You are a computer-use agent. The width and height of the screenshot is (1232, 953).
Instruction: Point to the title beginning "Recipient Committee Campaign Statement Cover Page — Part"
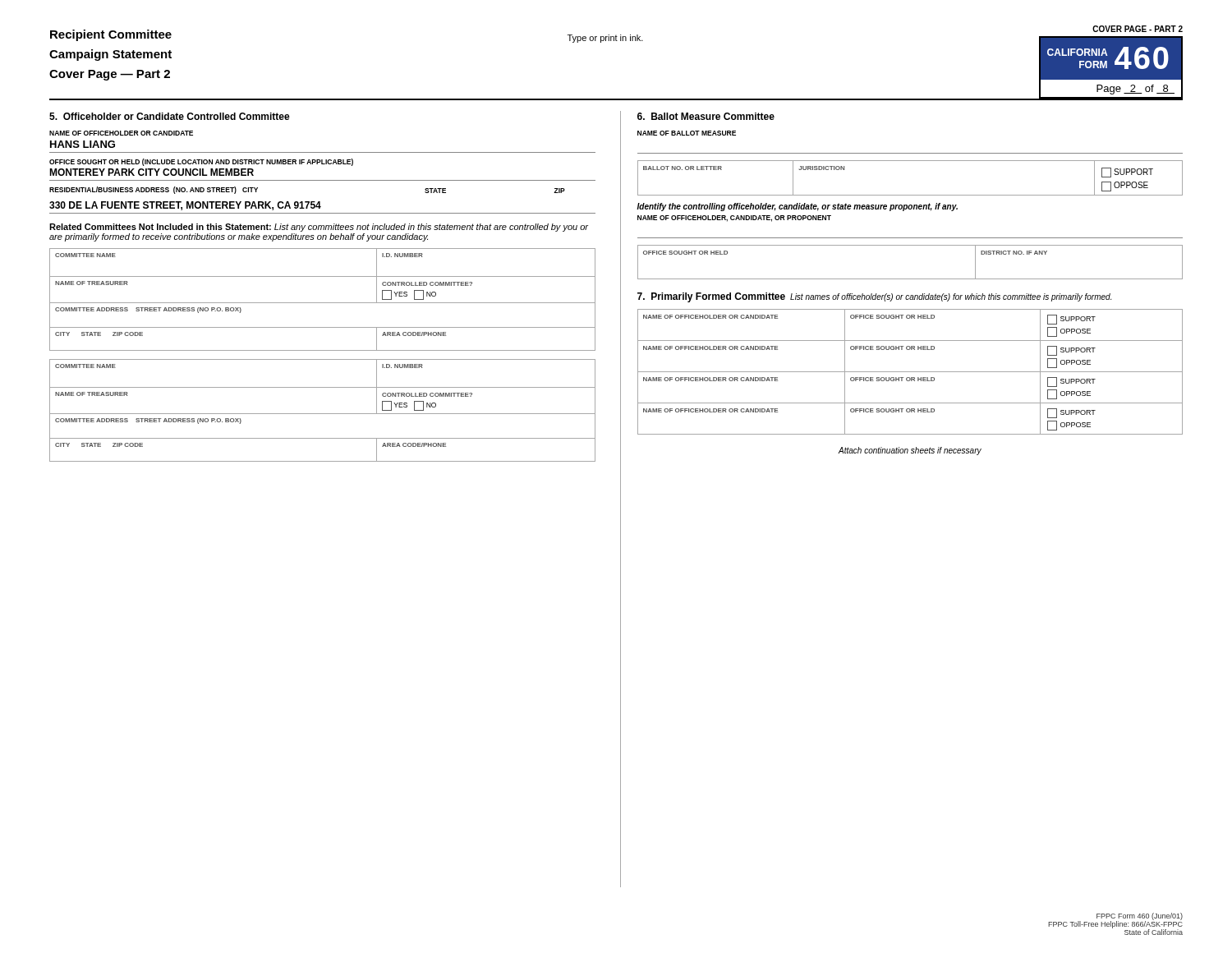tap(111, 54)
